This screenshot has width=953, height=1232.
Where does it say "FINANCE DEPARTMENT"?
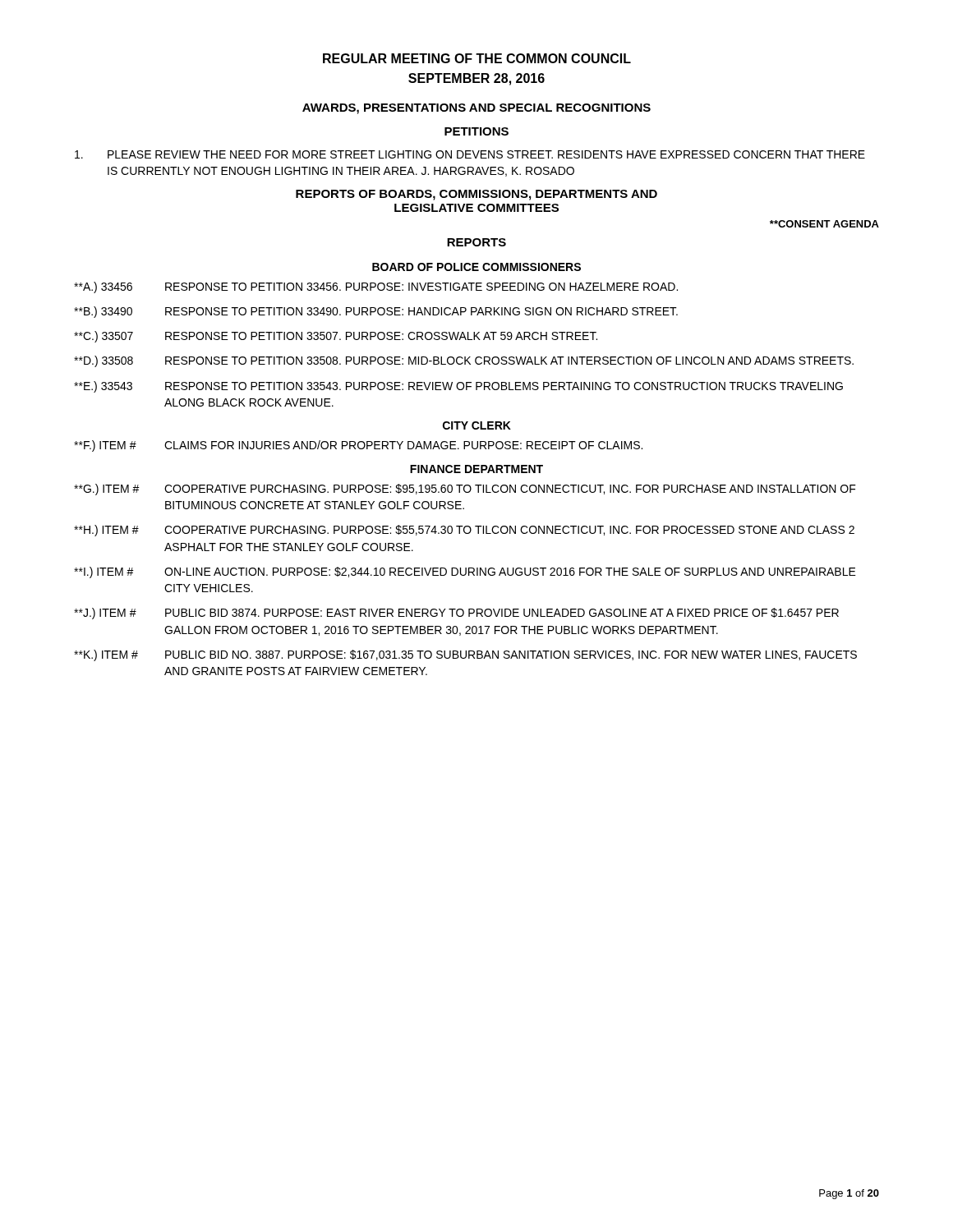pos(476,469)
